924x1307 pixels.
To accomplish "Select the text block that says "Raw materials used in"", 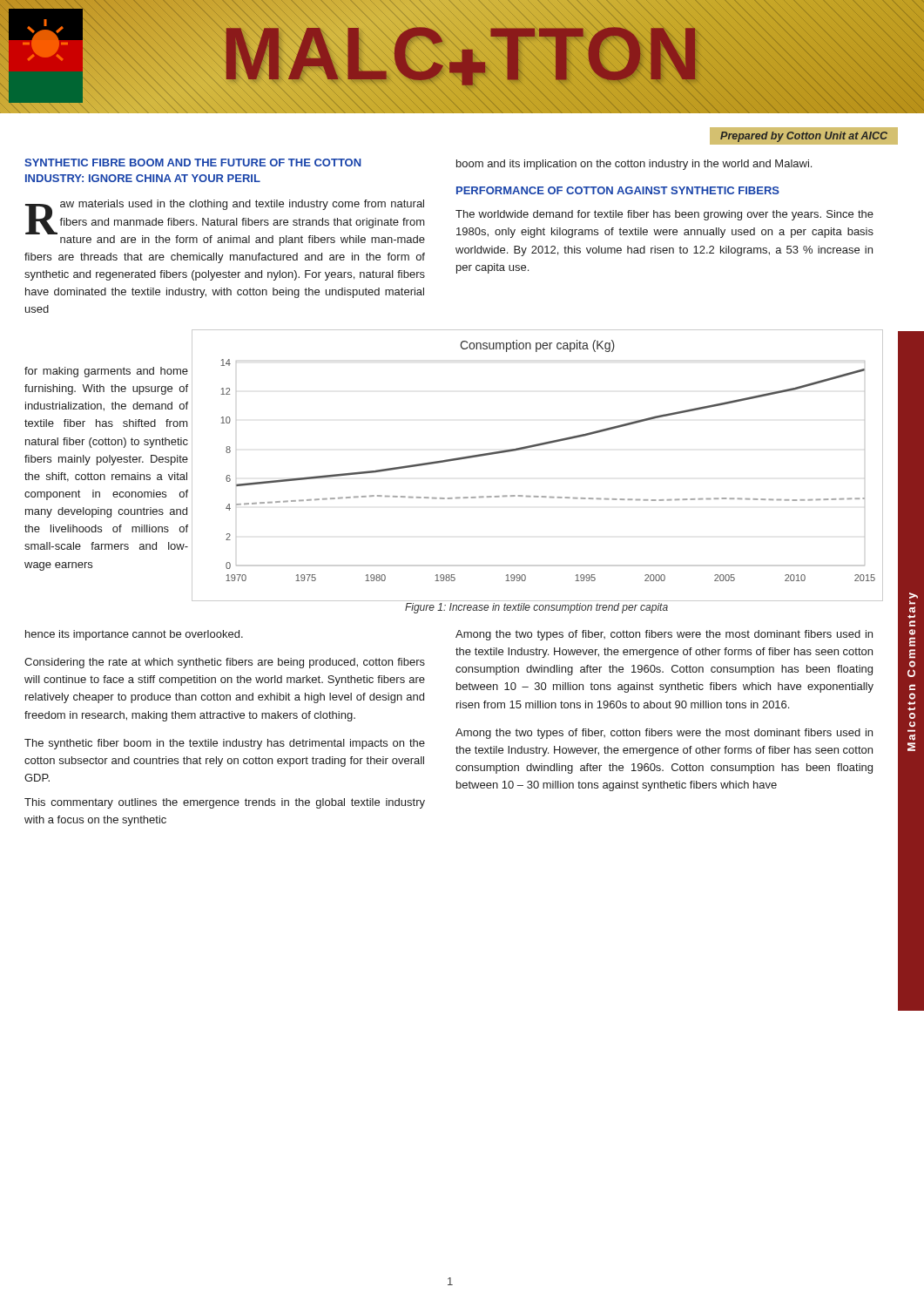I will pos(225,256).
